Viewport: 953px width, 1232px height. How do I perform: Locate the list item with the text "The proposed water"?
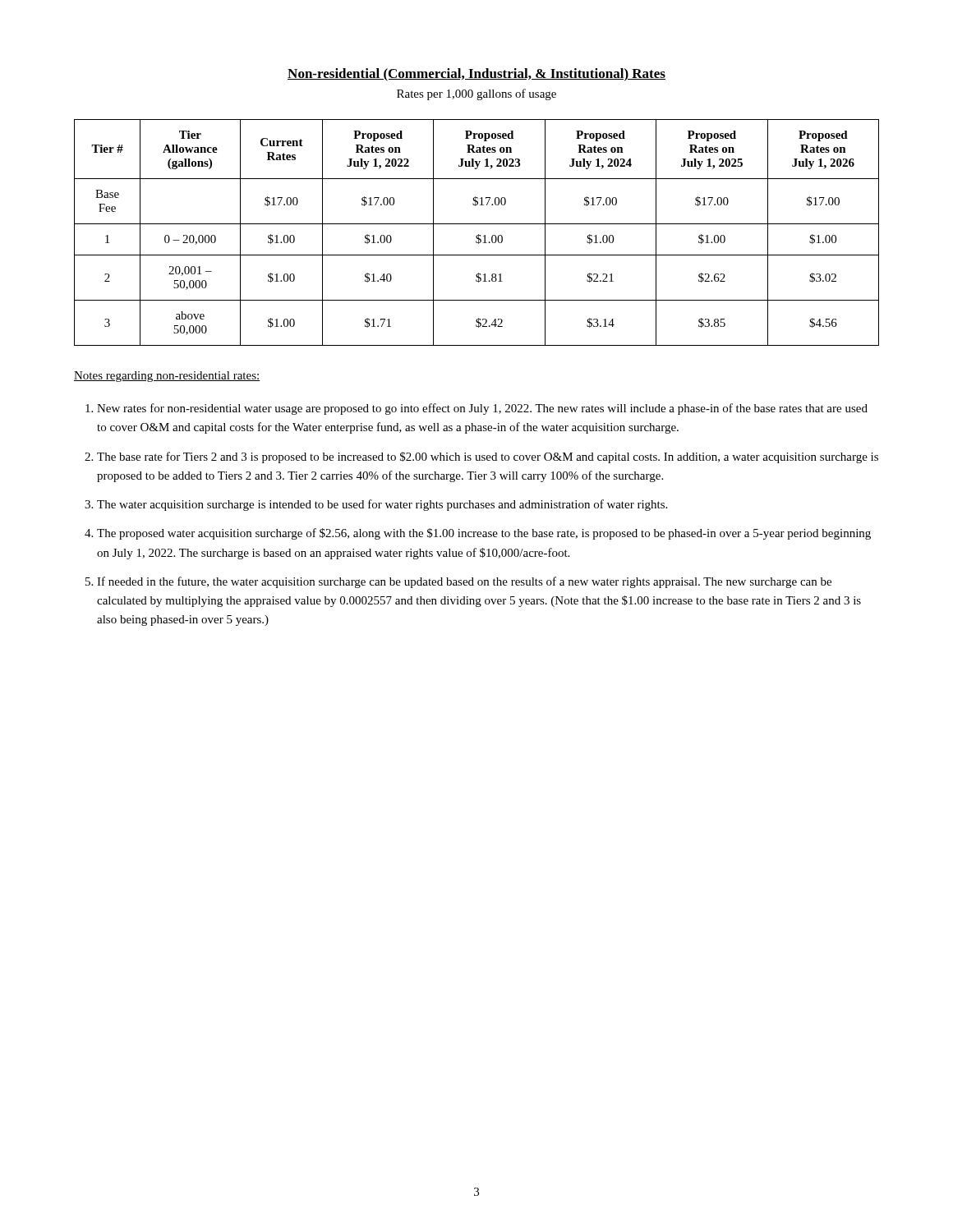[484, 543]
